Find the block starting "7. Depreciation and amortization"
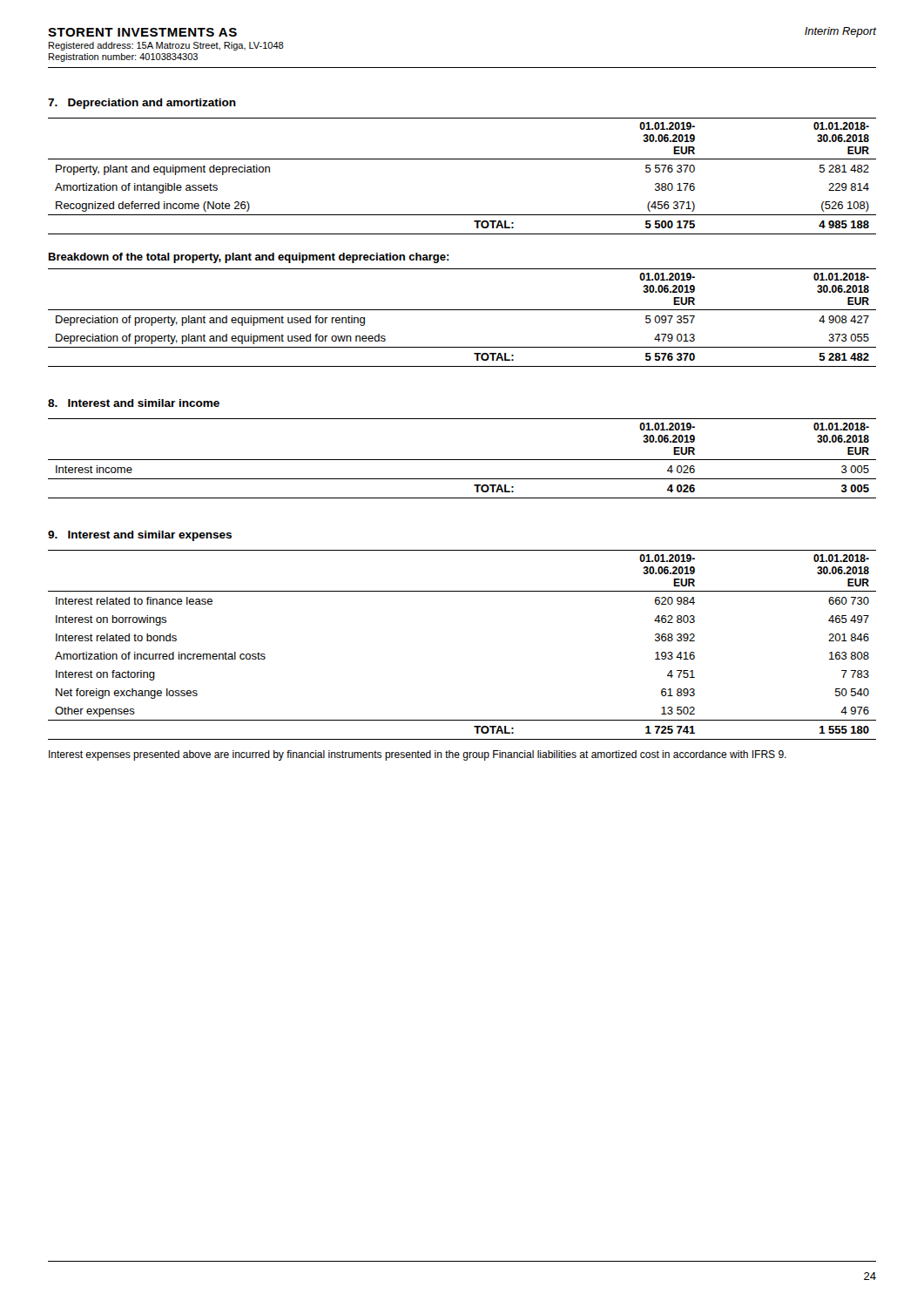This screenshot has width=924, height=1307. point(142,102)
